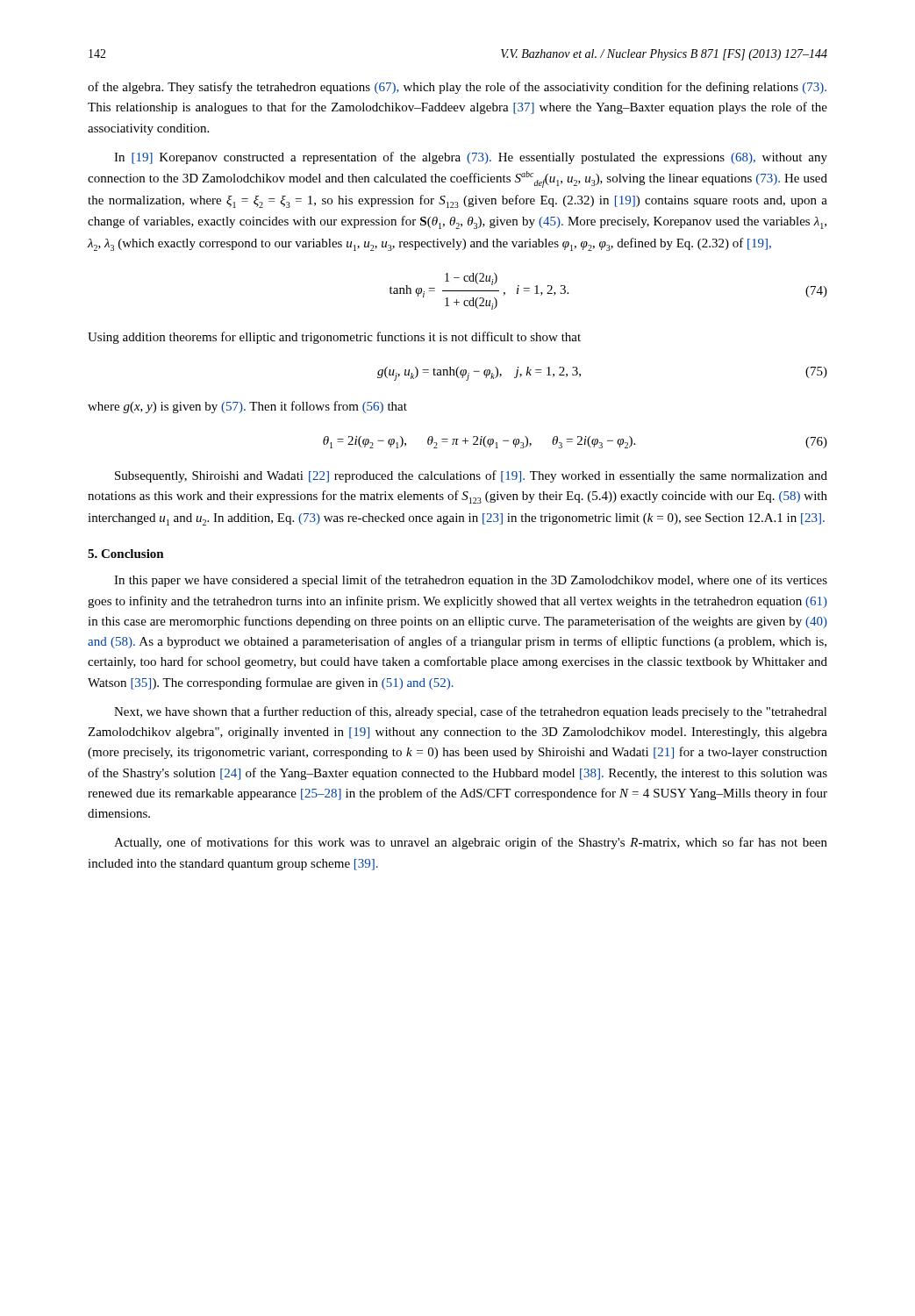
Task: Find the formula on this page that starts "θ1 = 2i(φ2 − φ1), θ2 ="
Action: coord(475,441)
